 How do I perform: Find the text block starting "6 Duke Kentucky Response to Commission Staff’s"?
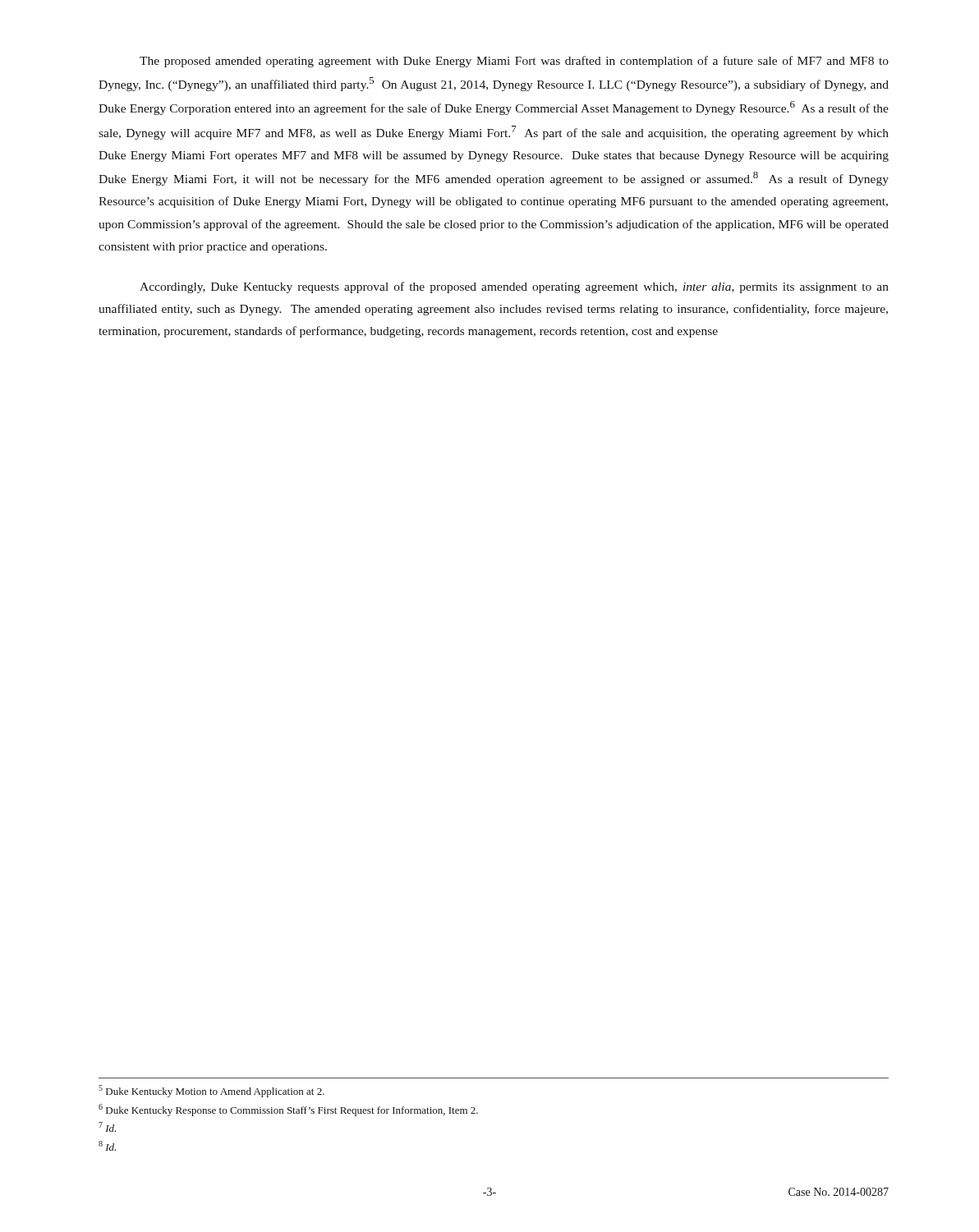pyautogui.click(x=289, y=1109)
